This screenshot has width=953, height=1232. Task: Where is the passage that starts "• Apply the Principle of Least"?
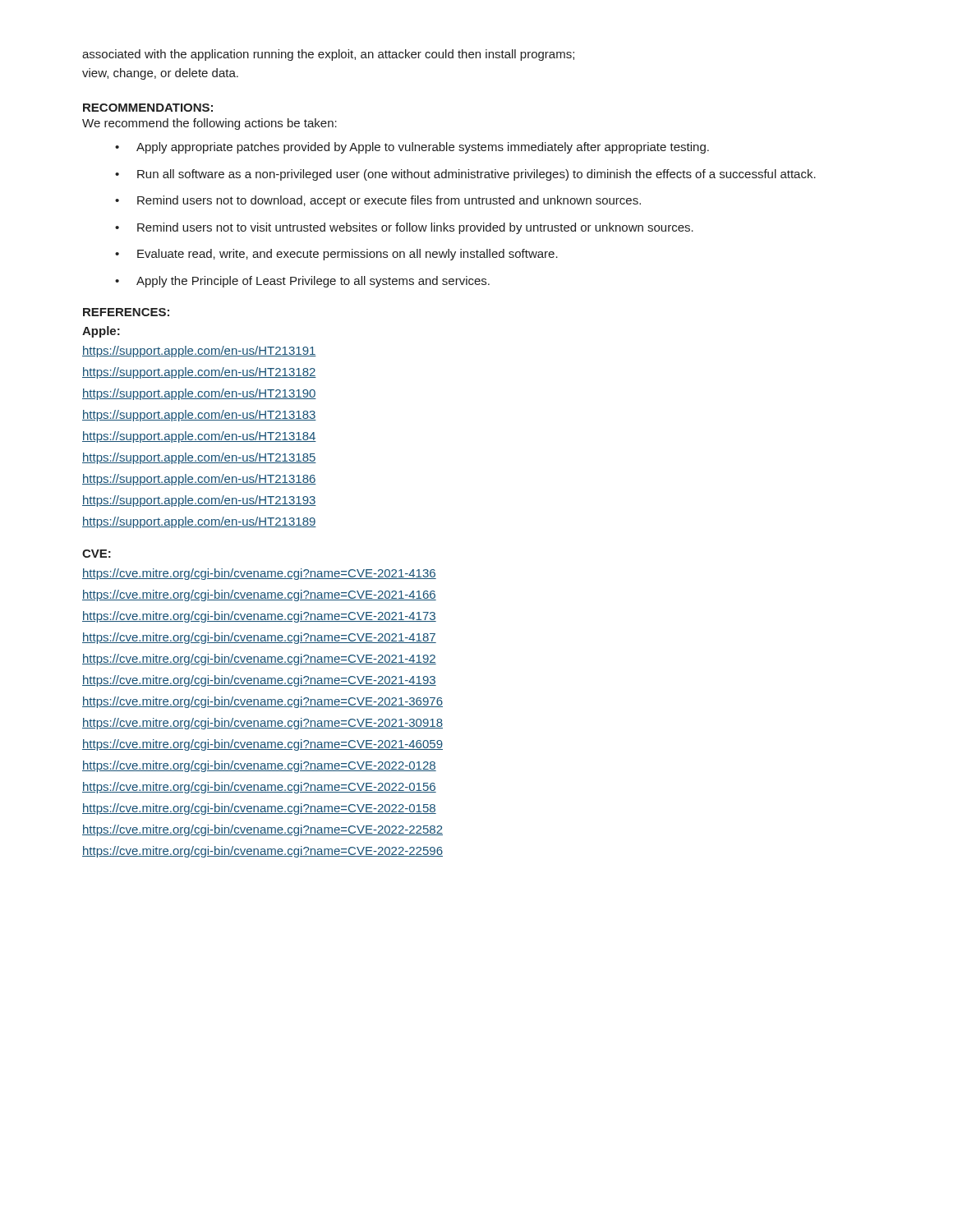[303, 281]
